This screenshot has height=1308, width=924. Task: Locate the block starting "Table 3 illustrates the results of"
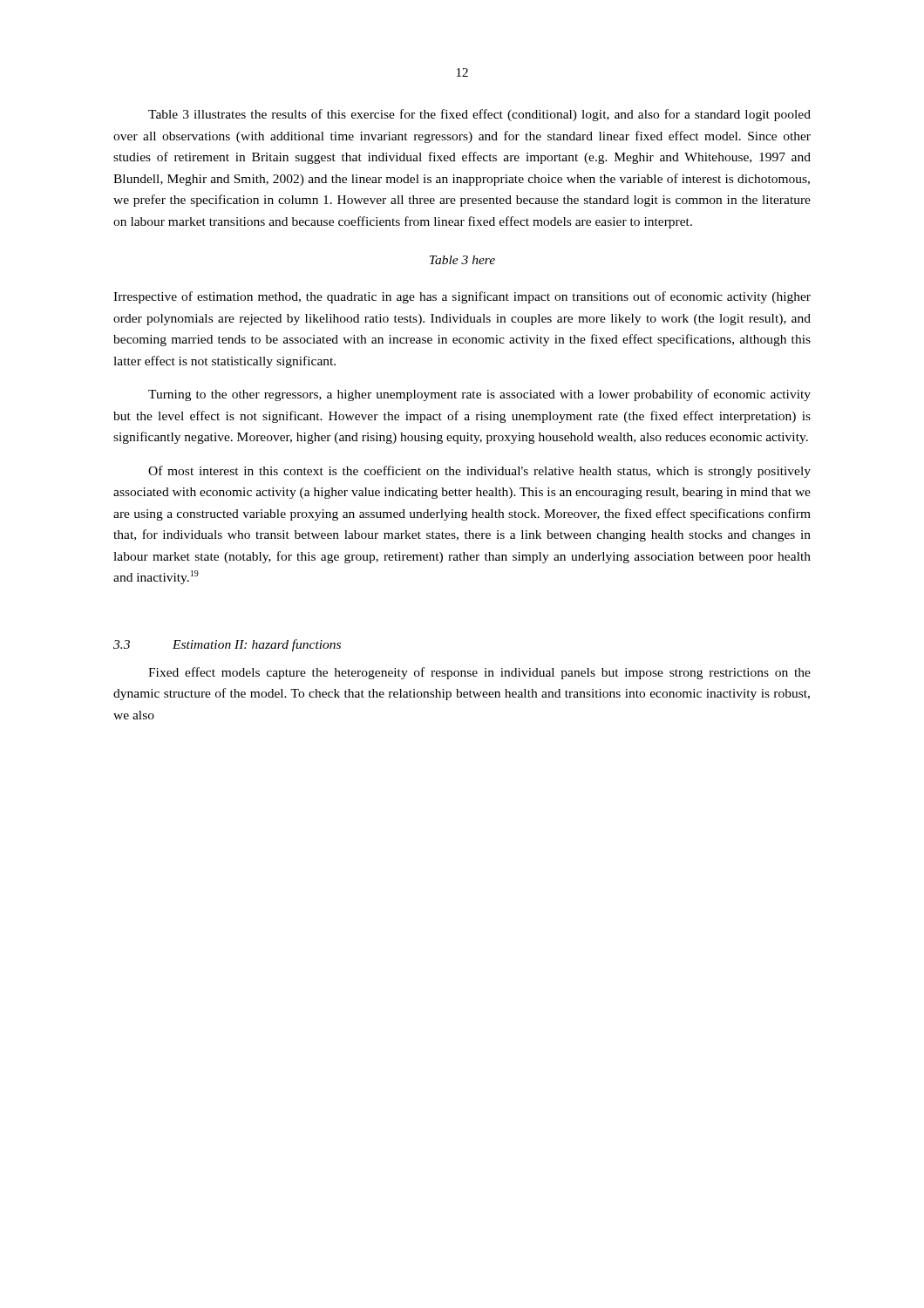[462, 167]
